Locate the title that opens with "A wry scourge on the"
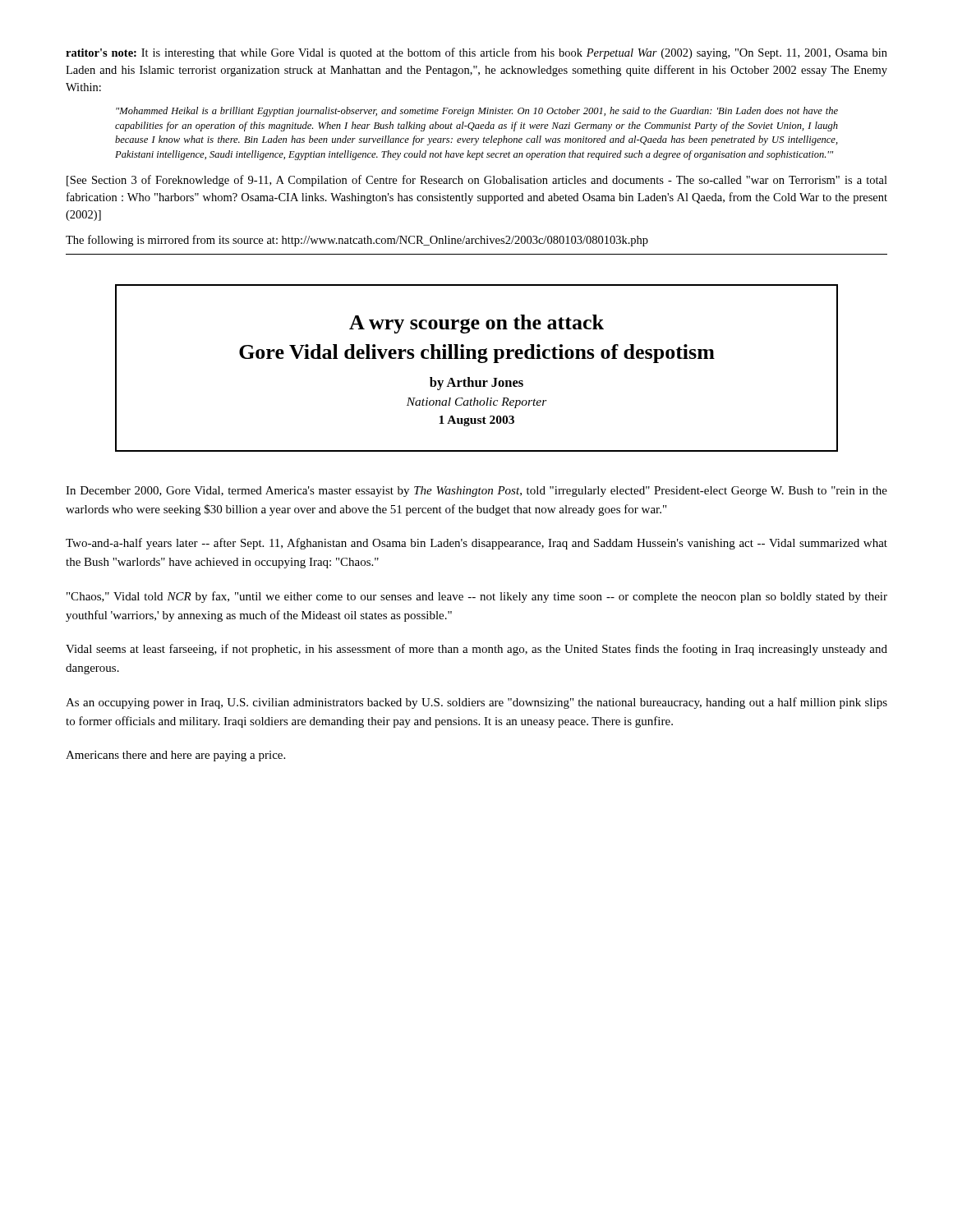 pos(476,368)
